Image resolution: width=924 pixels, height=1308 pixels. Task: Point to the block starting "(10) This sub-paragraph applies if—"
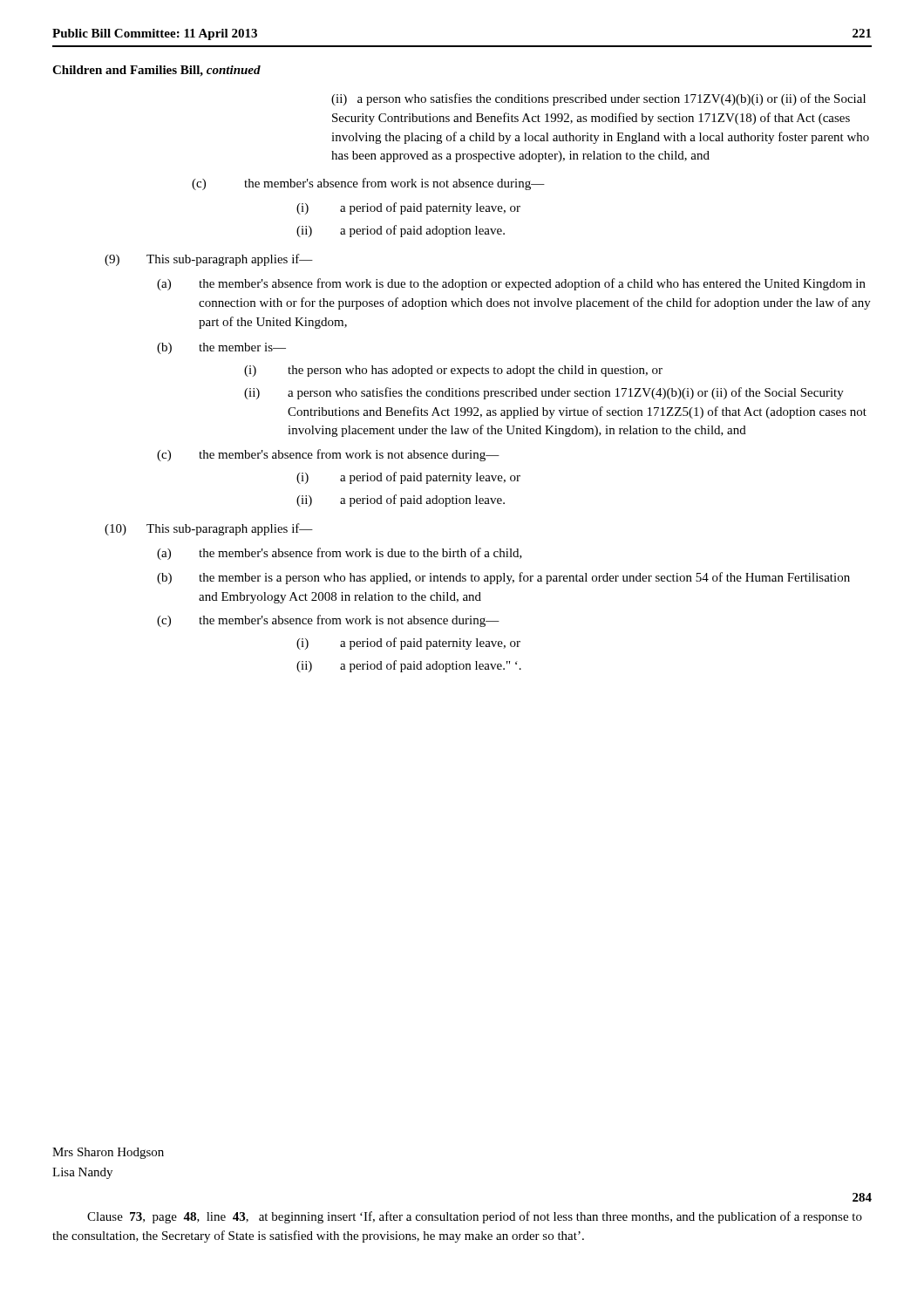coord(209,529)
